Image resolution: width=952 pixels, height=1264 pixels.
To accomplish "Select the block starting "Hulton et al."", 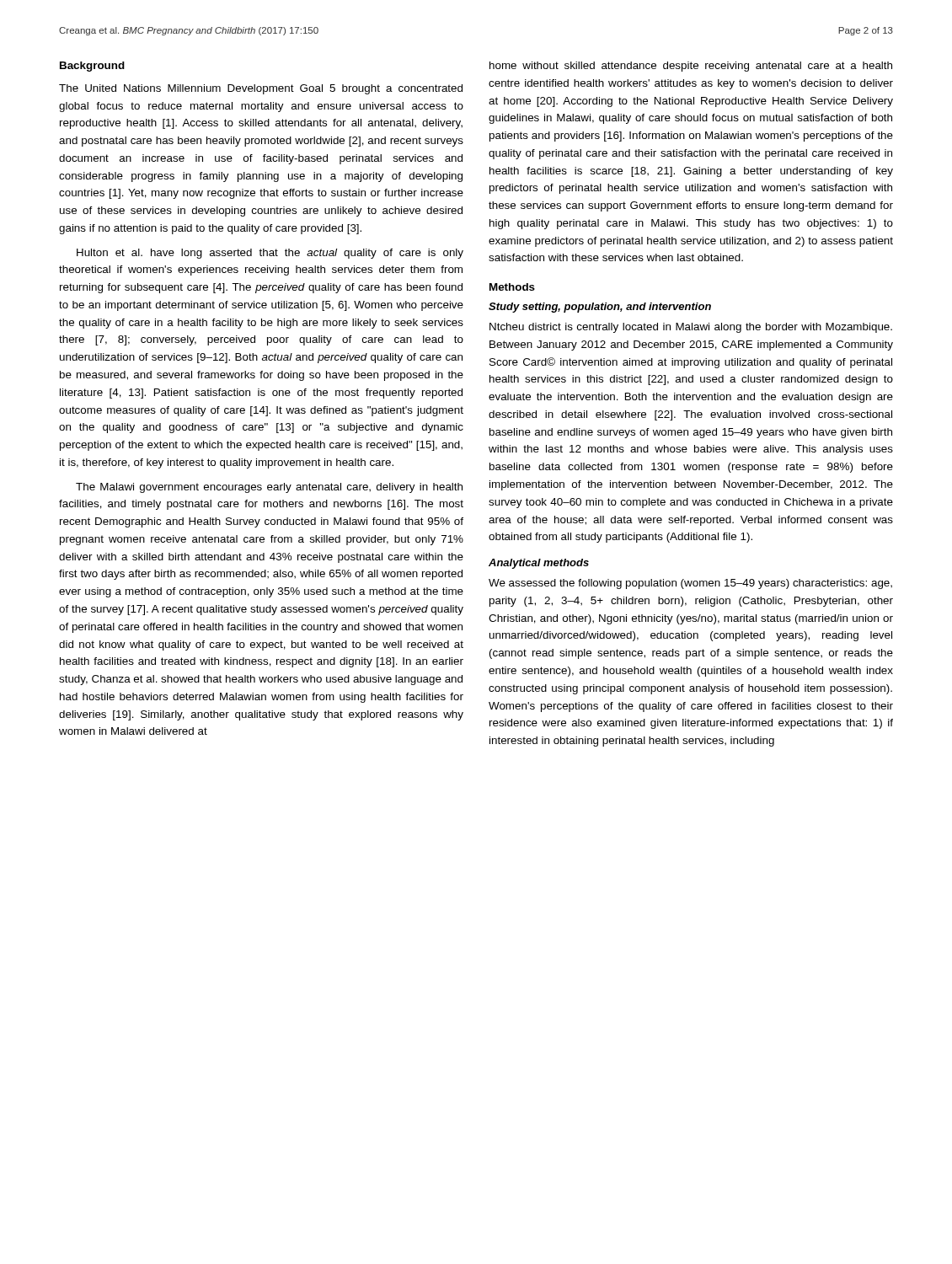I will [261, 358].
